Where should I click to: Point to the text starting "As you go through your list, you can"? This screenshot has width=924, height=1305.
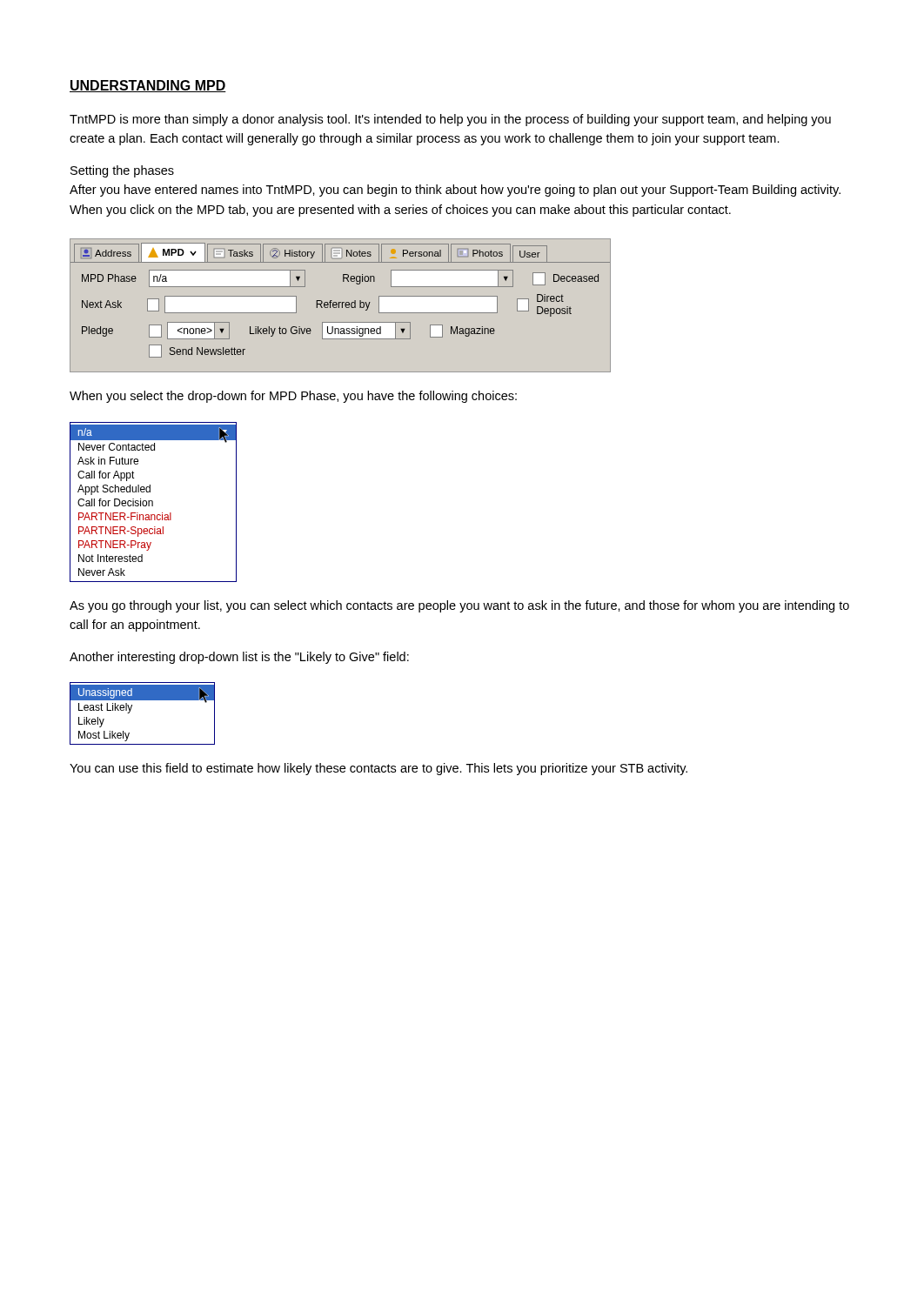click(x=460, y=615)
